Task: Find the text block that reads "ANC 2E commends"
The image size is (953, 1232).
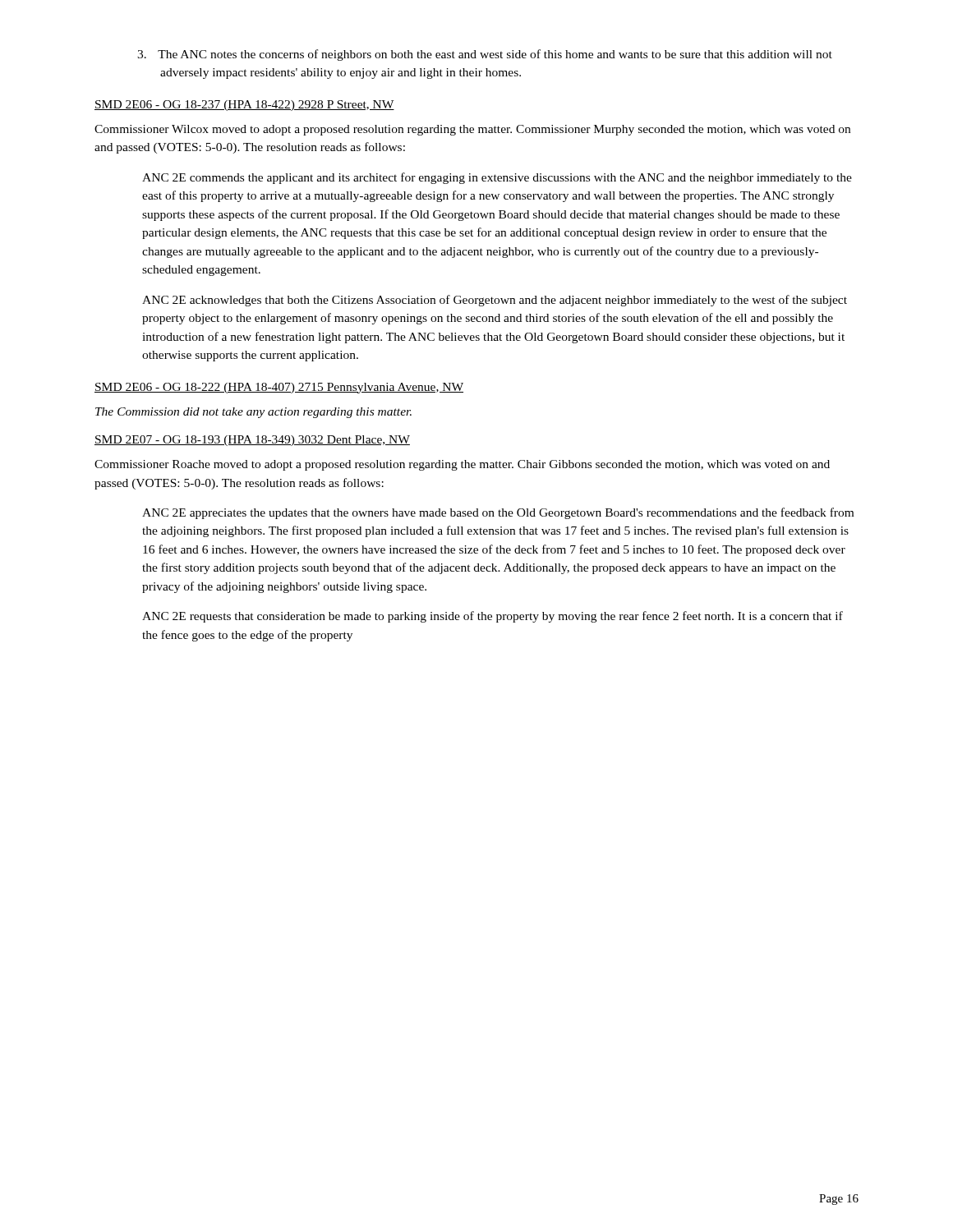Action: click(497, 223)
